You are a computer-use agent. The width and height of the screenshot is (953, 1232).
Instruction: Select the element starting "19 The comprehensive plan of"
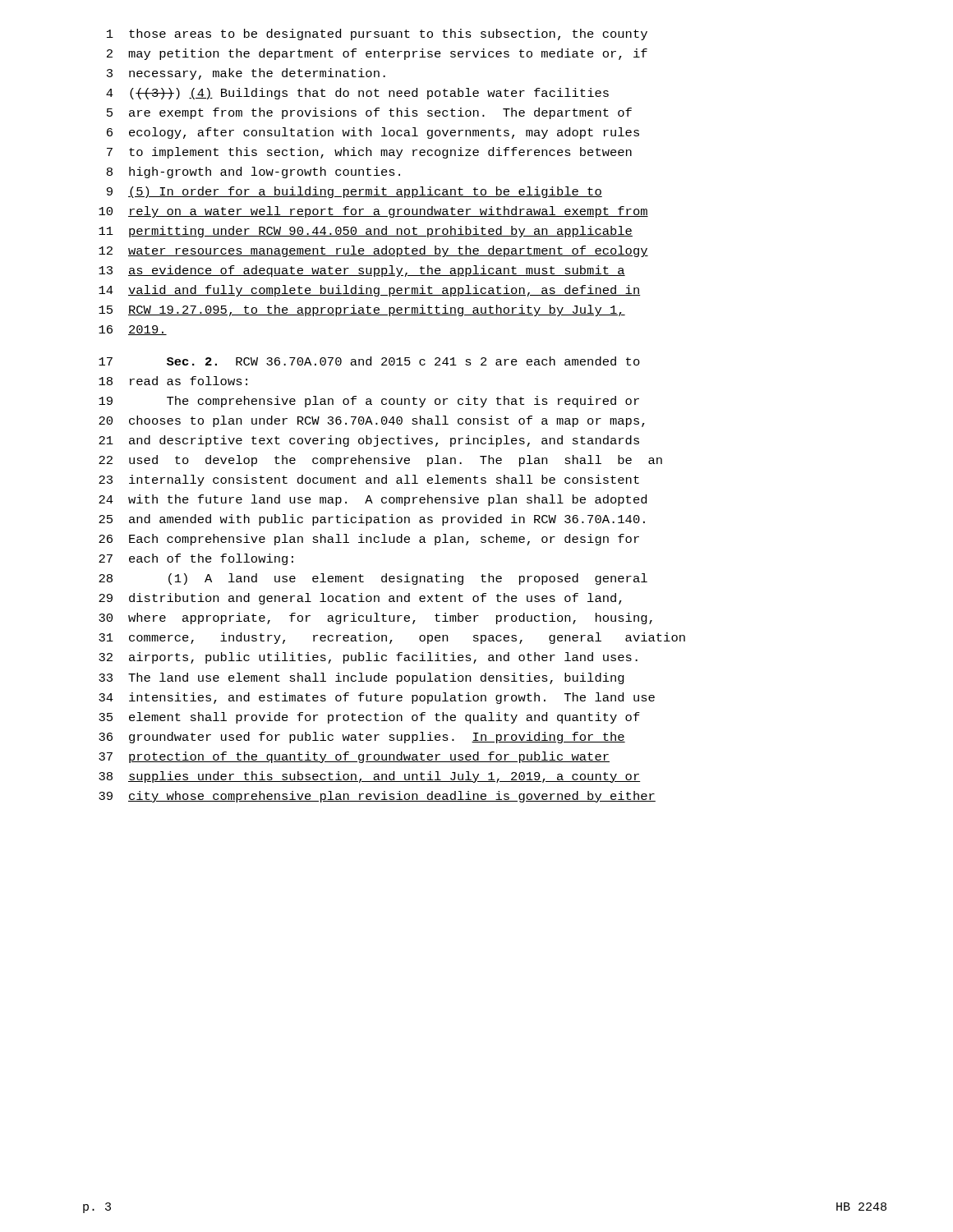(x=485, y=481)
